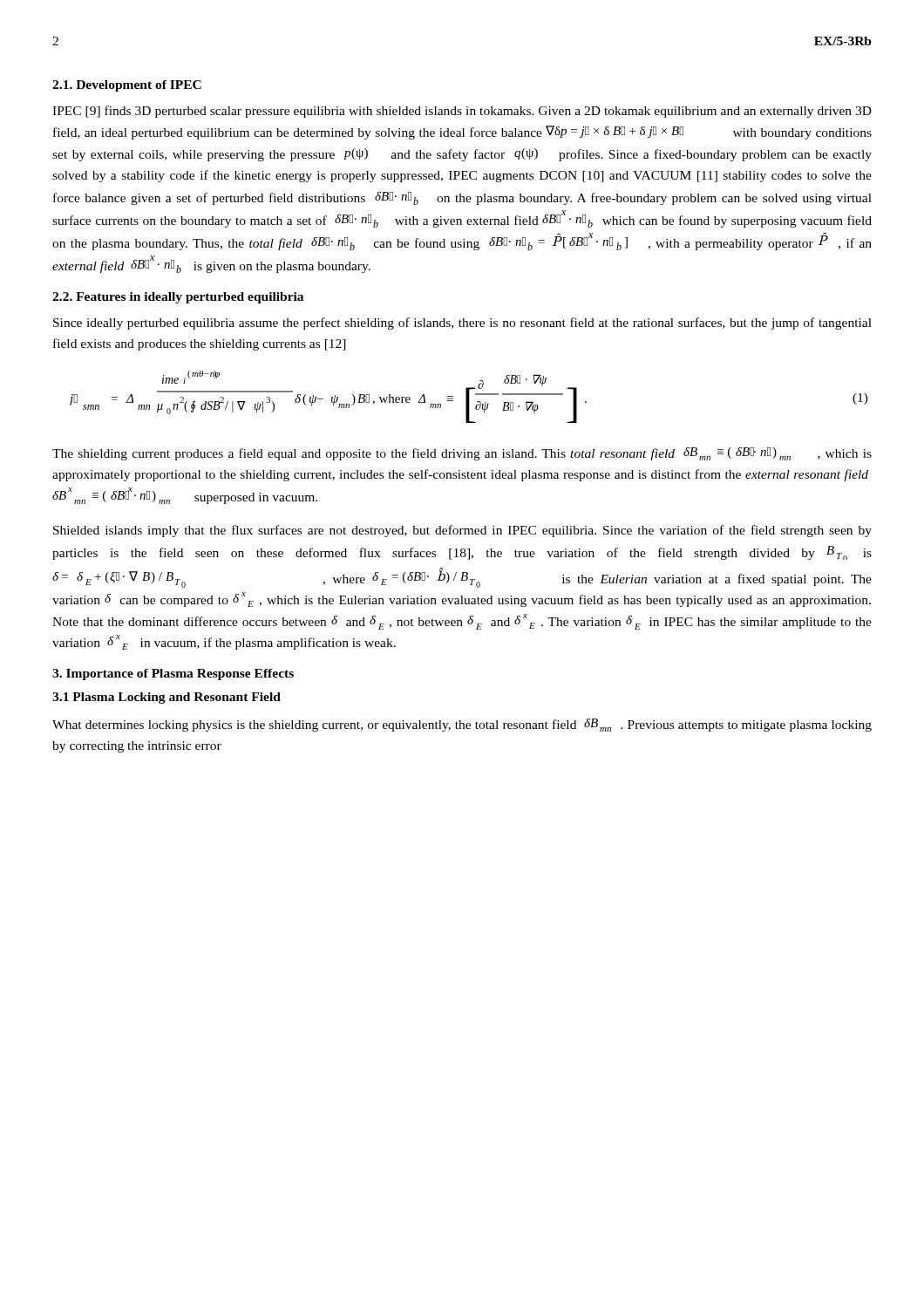
Task: Point to the passage starting "3. Importance of Plasma Response"
Action: point(173,673)
